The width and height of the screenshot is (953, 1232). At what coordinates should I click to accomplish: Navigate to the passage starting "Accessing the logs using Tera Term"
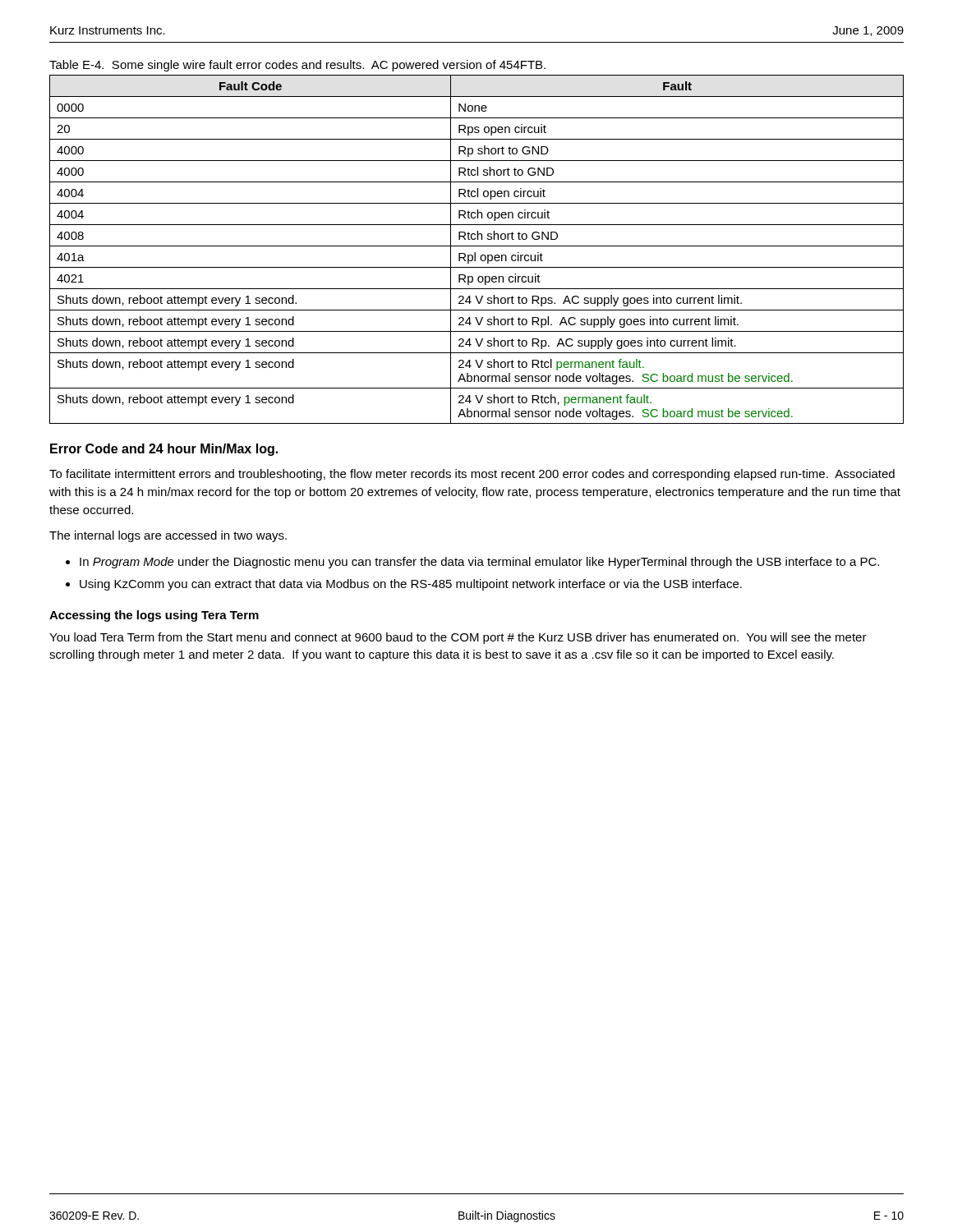pos(154,614)
